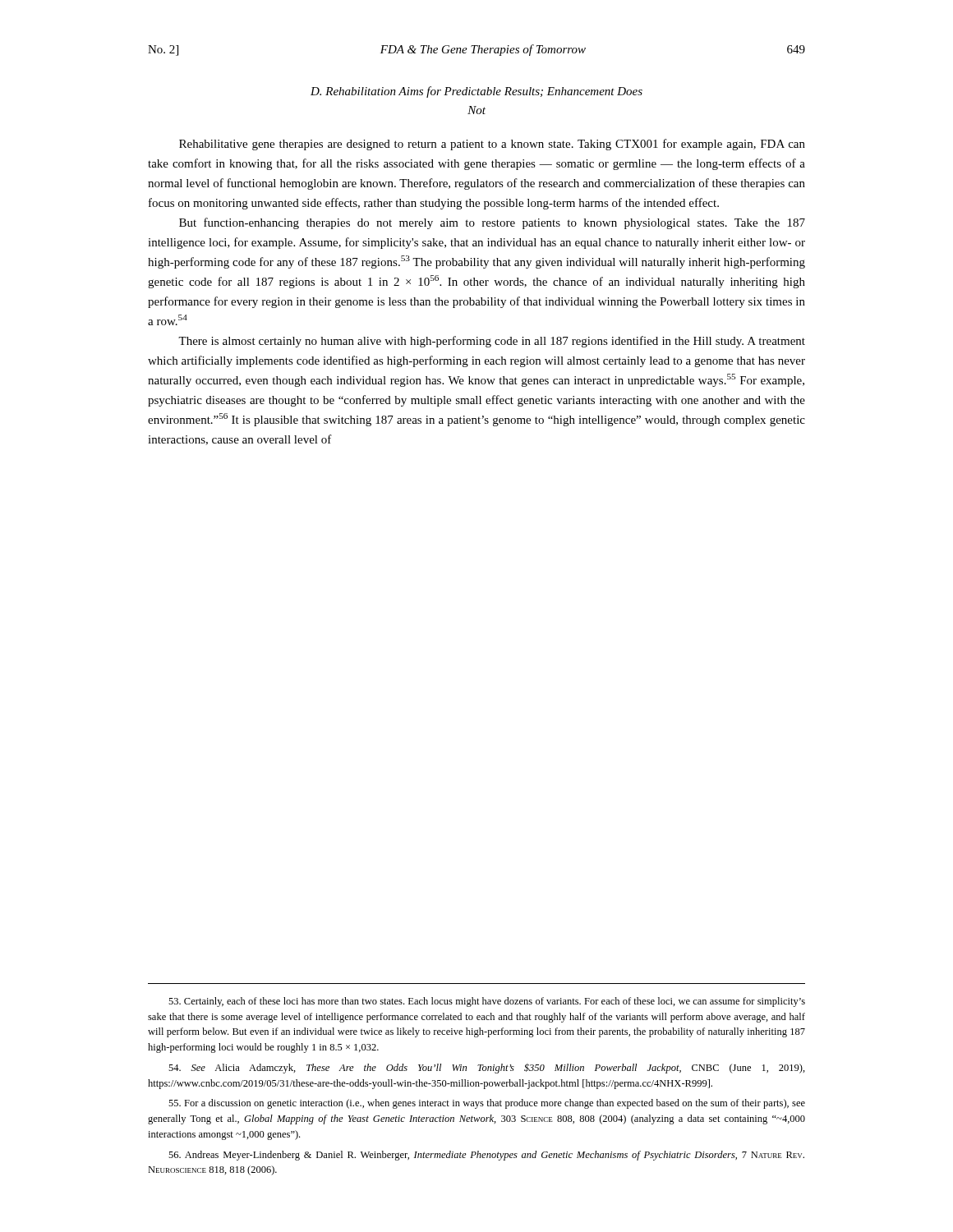Select the text block that says "Rehabilitative gene therapies are designed to"
Image resolution: width=953 pixels, height=1232 pixels.
tap(476, 173)
